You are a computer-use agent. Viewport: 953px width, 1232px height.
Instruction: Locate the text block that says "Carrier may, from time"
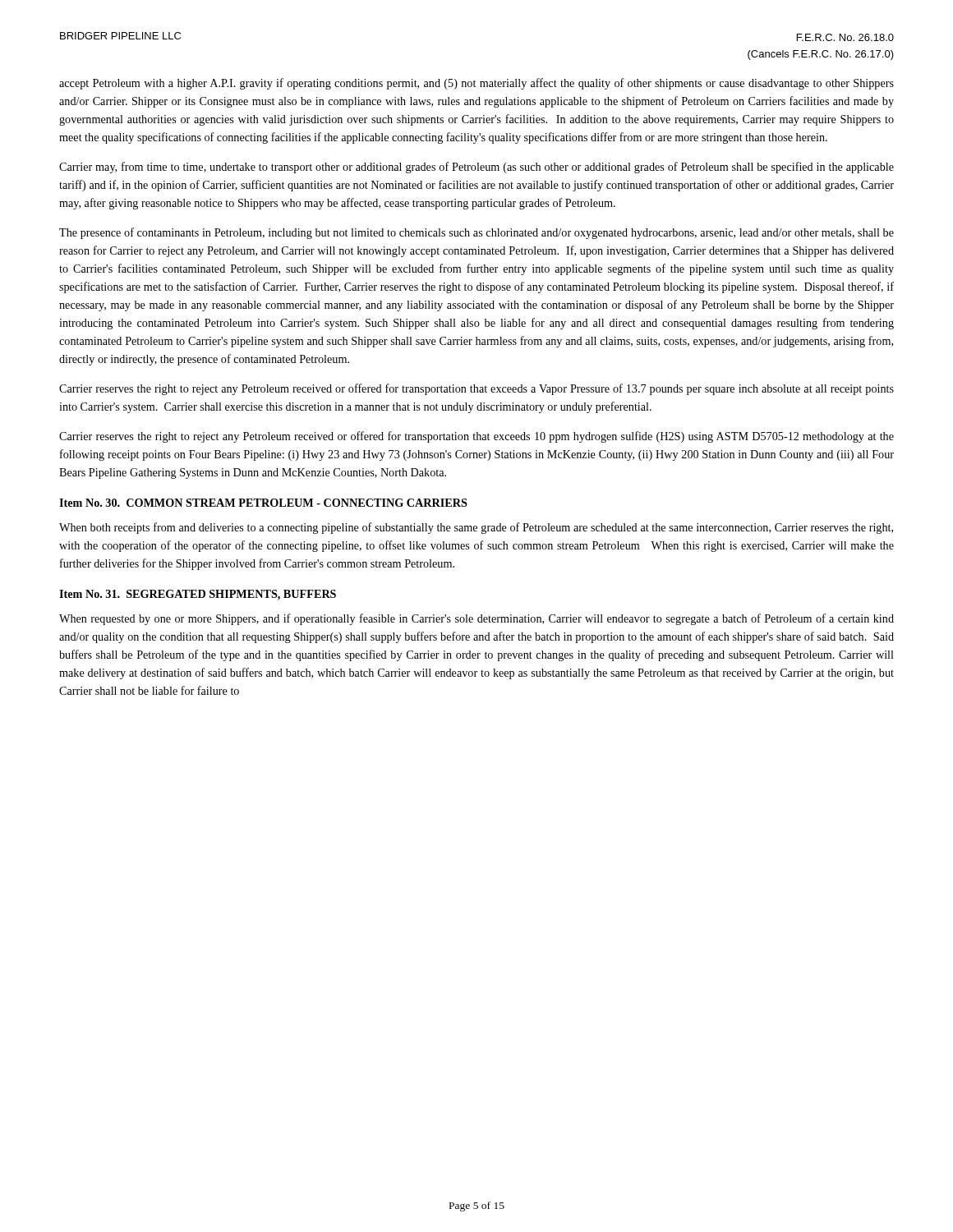coord(476,185)
